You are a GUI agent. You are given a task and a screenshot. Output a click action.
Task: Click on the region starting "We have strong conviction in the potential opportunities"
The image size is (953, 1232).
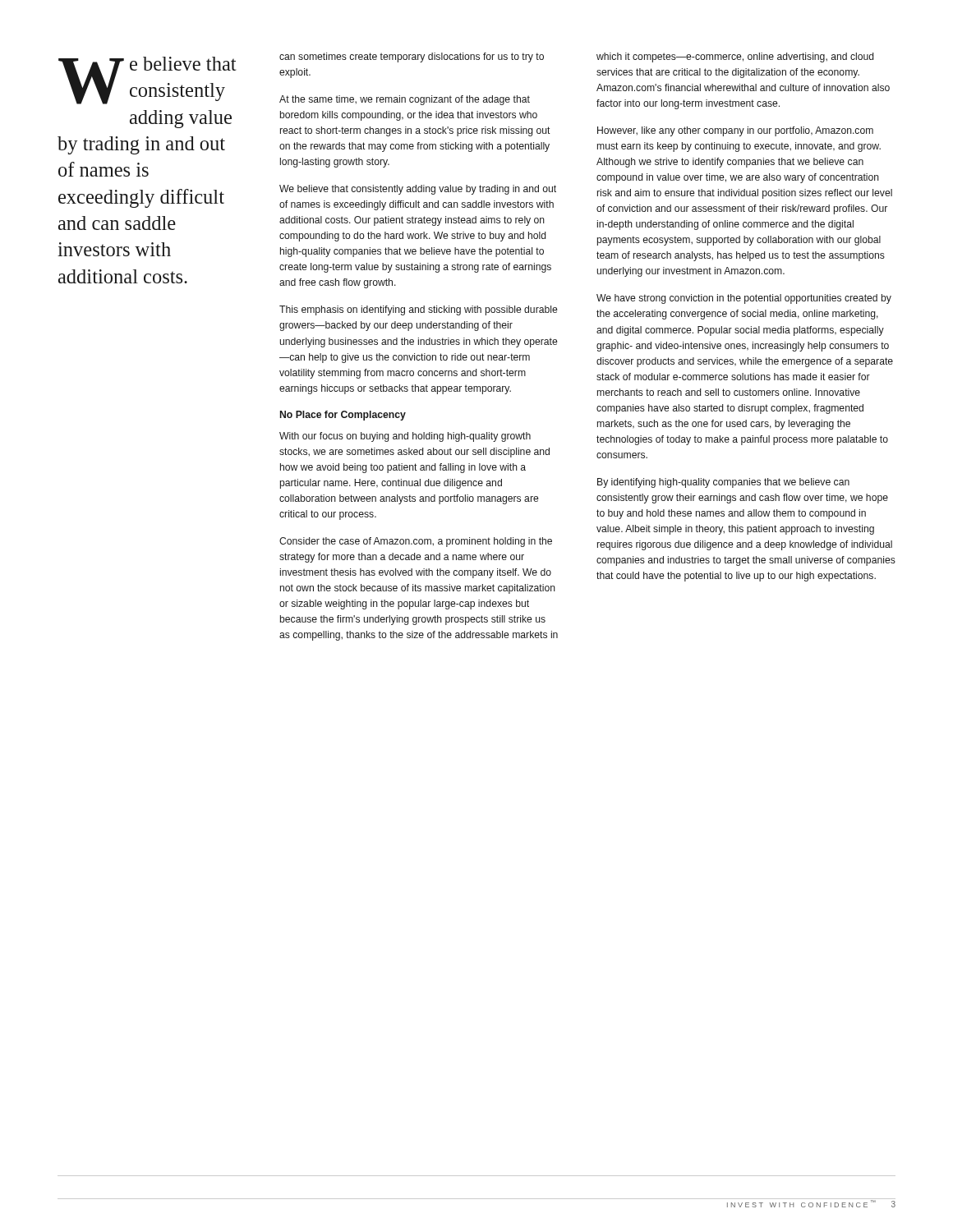click(745, 377)
